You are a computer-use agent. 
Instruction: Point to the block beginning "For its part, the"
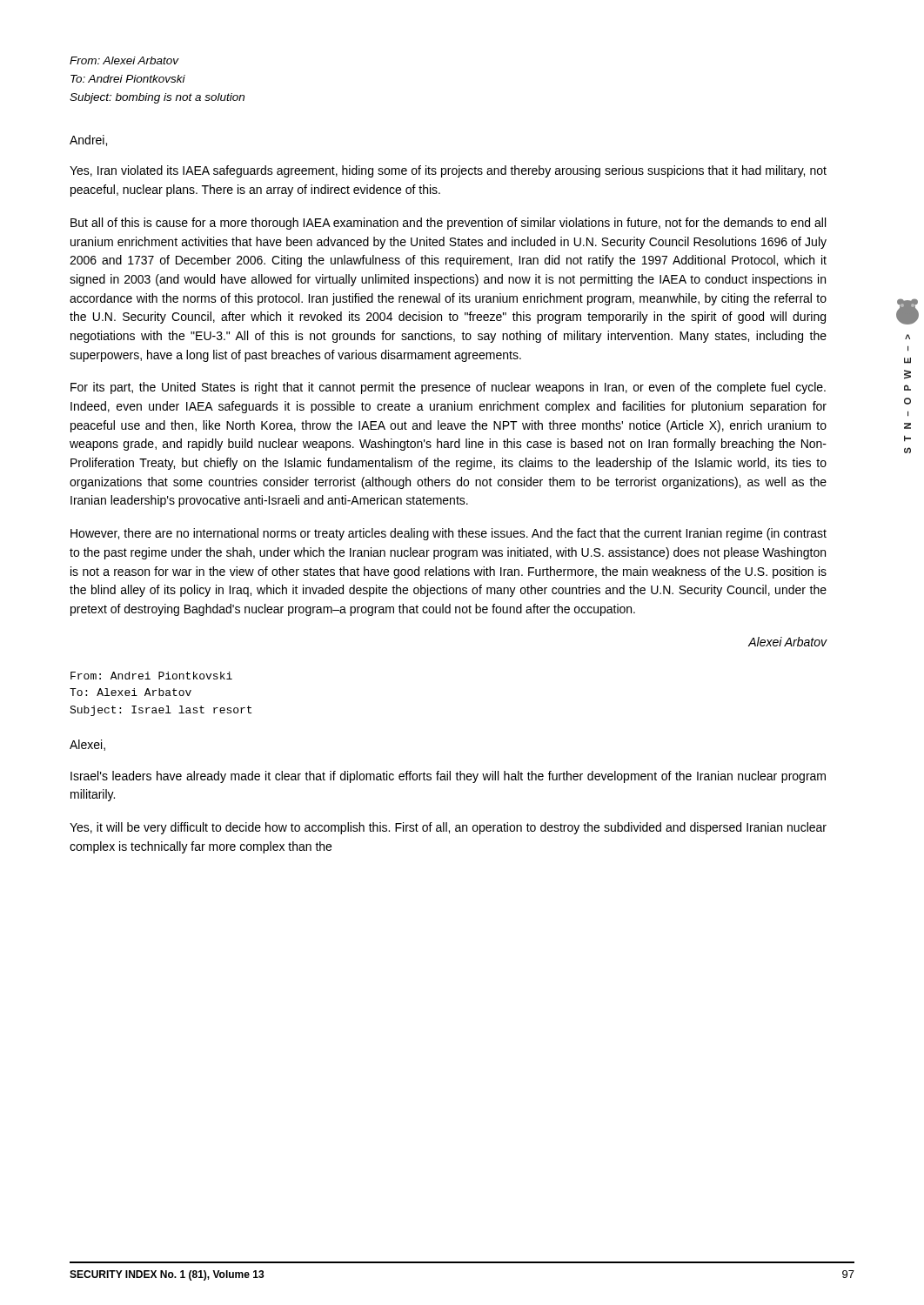pos(448,444)
